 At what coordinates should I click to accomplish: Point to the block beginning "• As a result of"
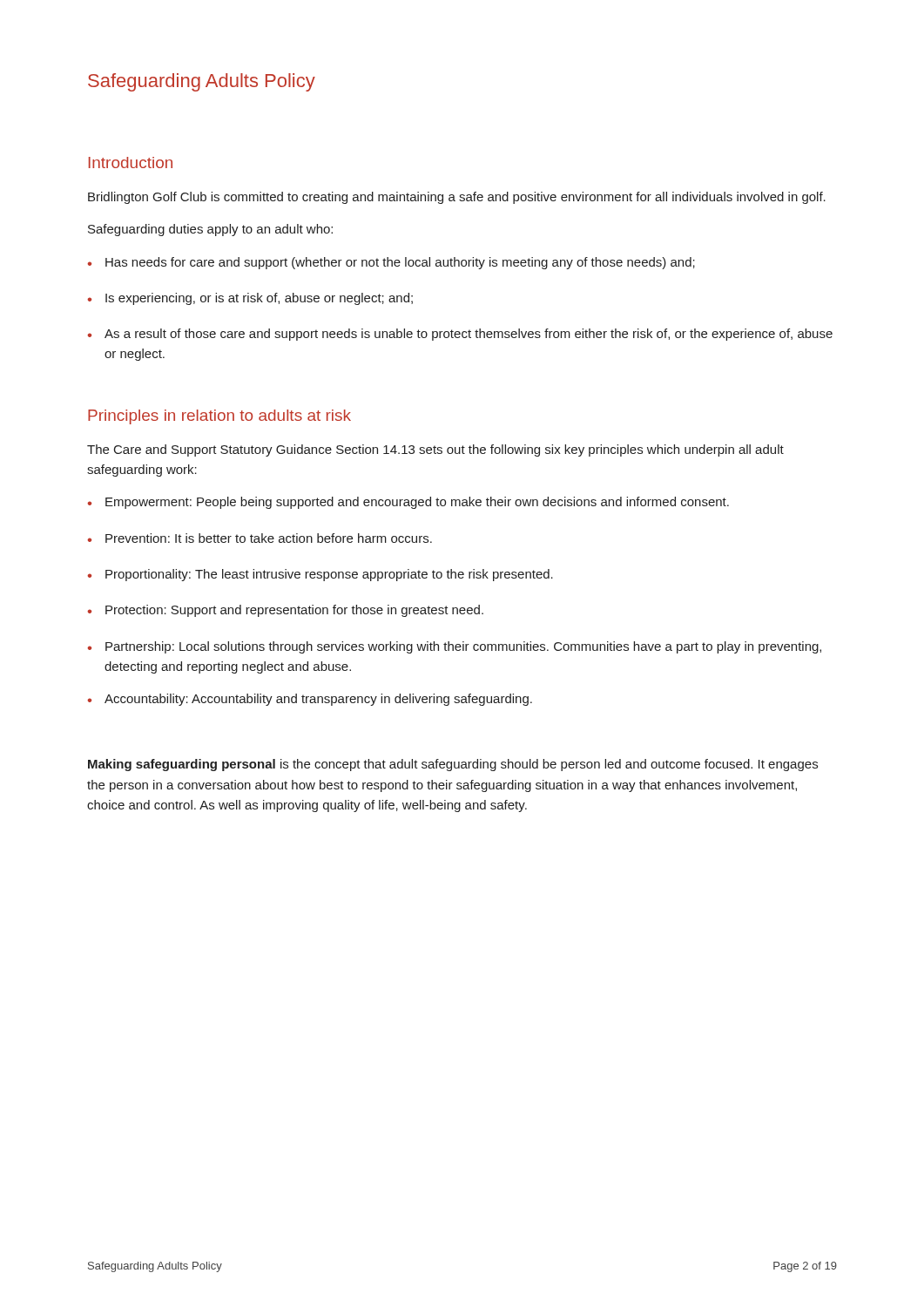coord(462,344)
